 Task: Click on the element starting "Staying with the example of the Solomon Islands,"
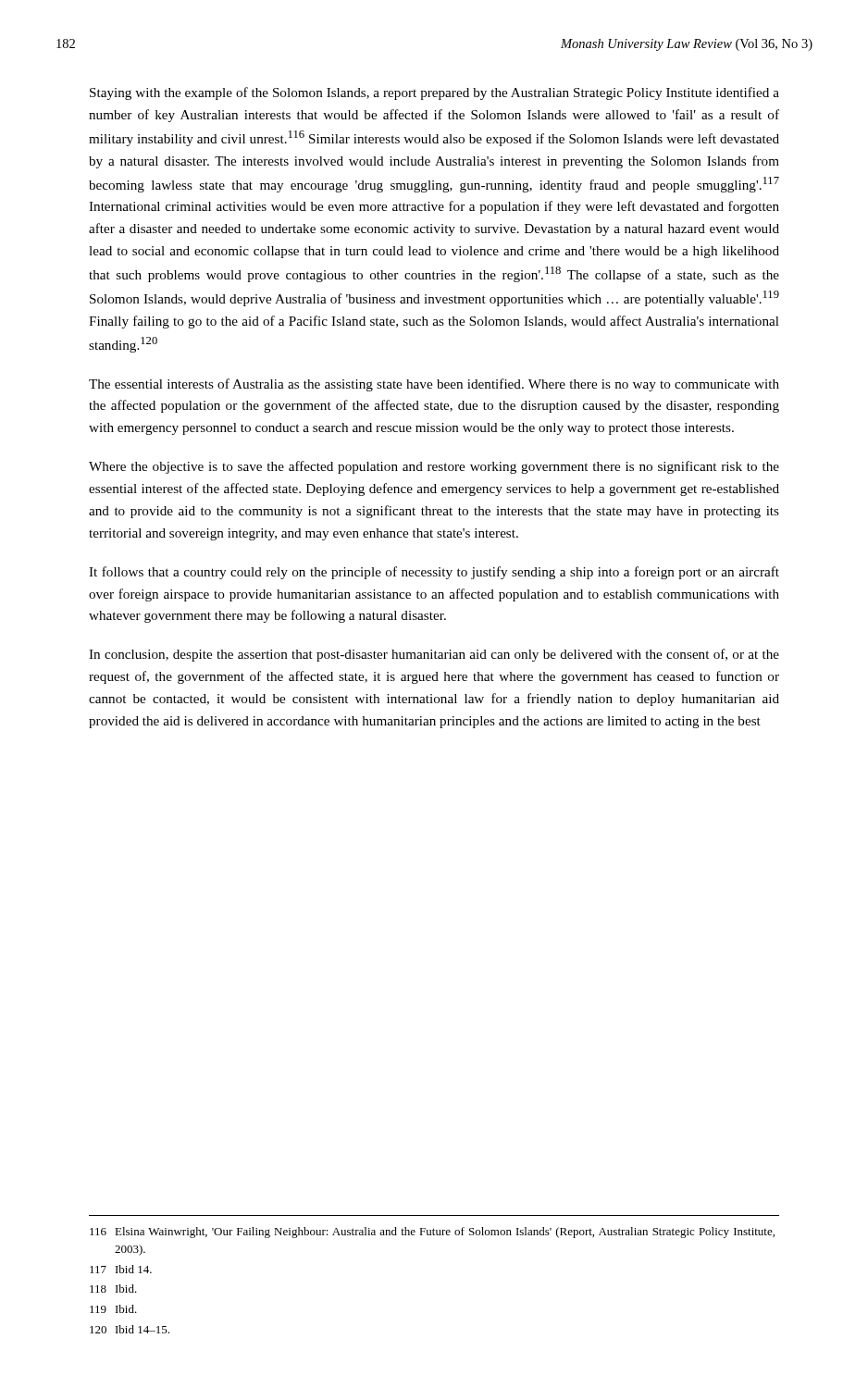(434, 218)
